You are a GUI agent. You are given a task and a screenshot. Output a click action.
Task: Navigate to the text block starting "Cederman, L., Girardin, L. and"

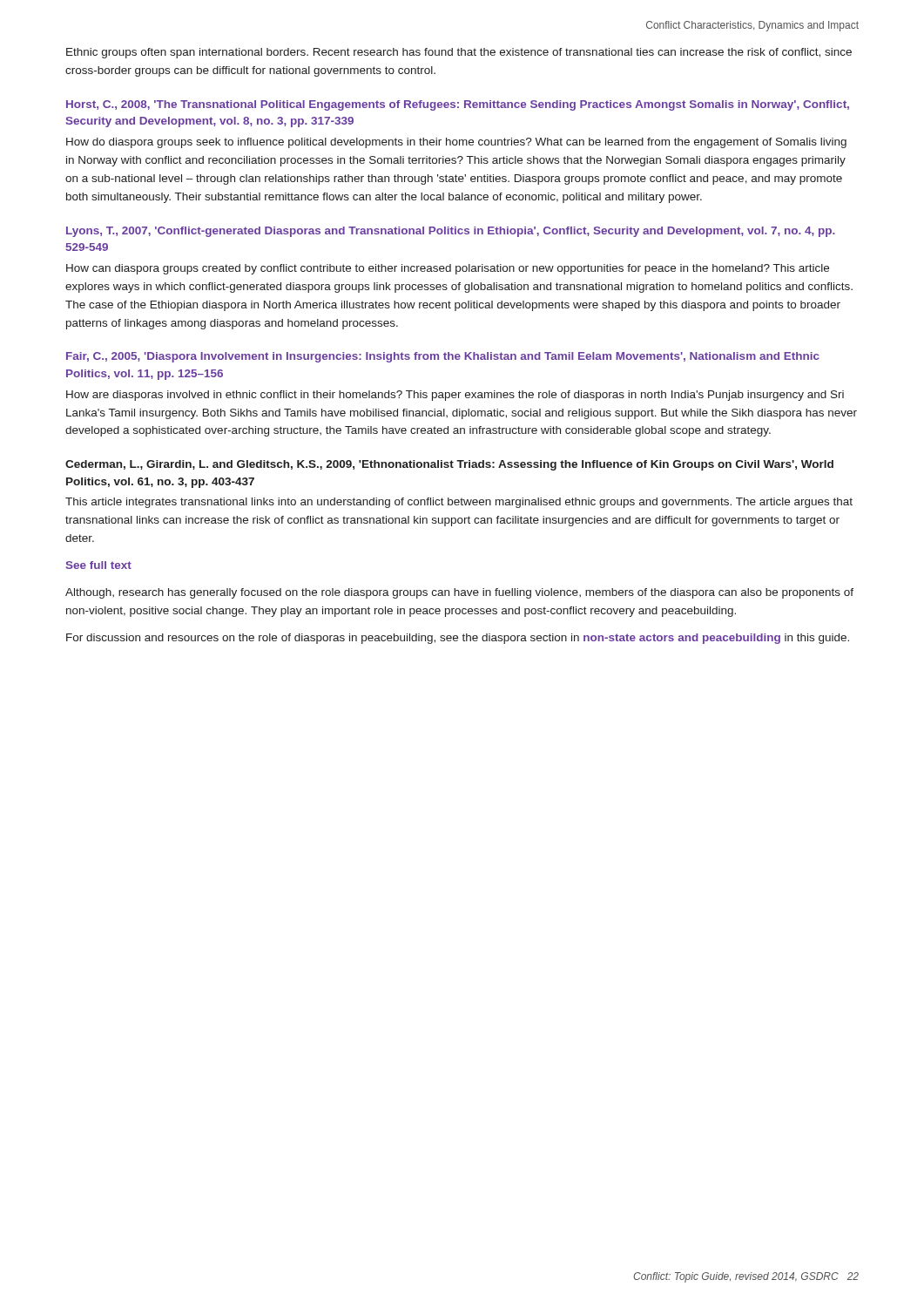point(462,502)
